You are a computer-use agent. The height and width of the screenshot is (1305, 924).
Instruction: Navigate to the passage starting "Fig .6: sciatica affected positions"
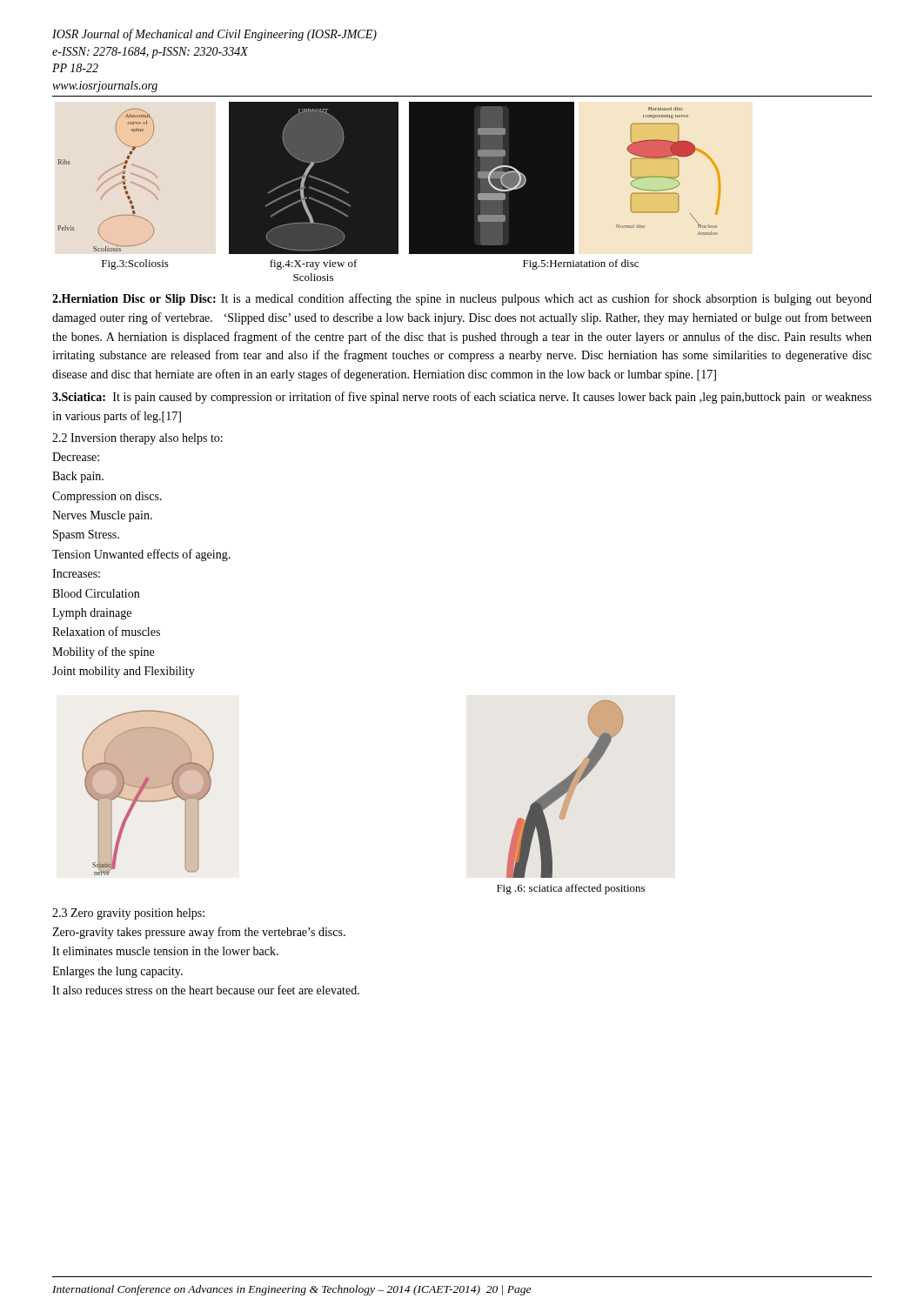pos(571,887)
